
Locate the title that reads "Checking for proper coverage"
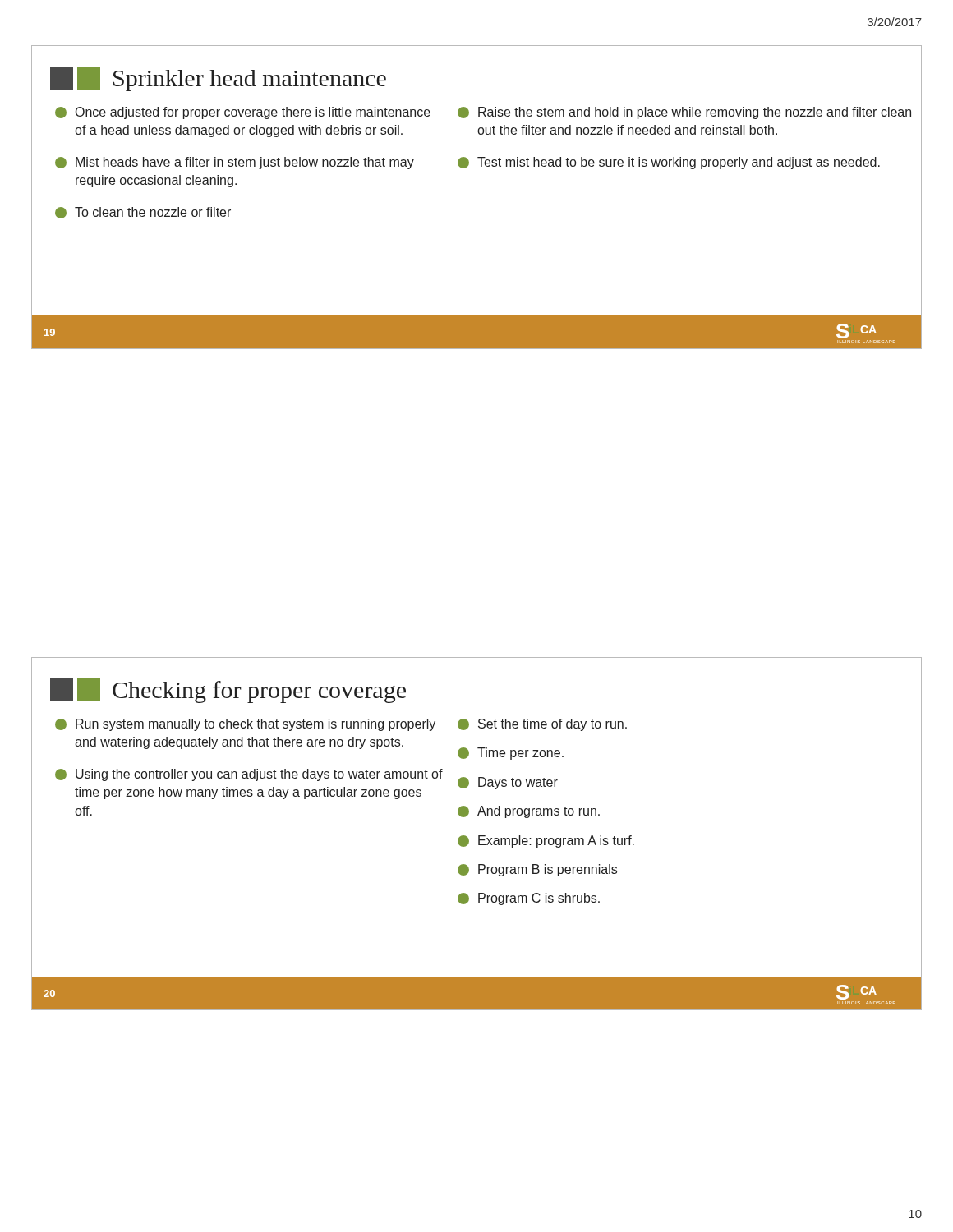(228, 690)
